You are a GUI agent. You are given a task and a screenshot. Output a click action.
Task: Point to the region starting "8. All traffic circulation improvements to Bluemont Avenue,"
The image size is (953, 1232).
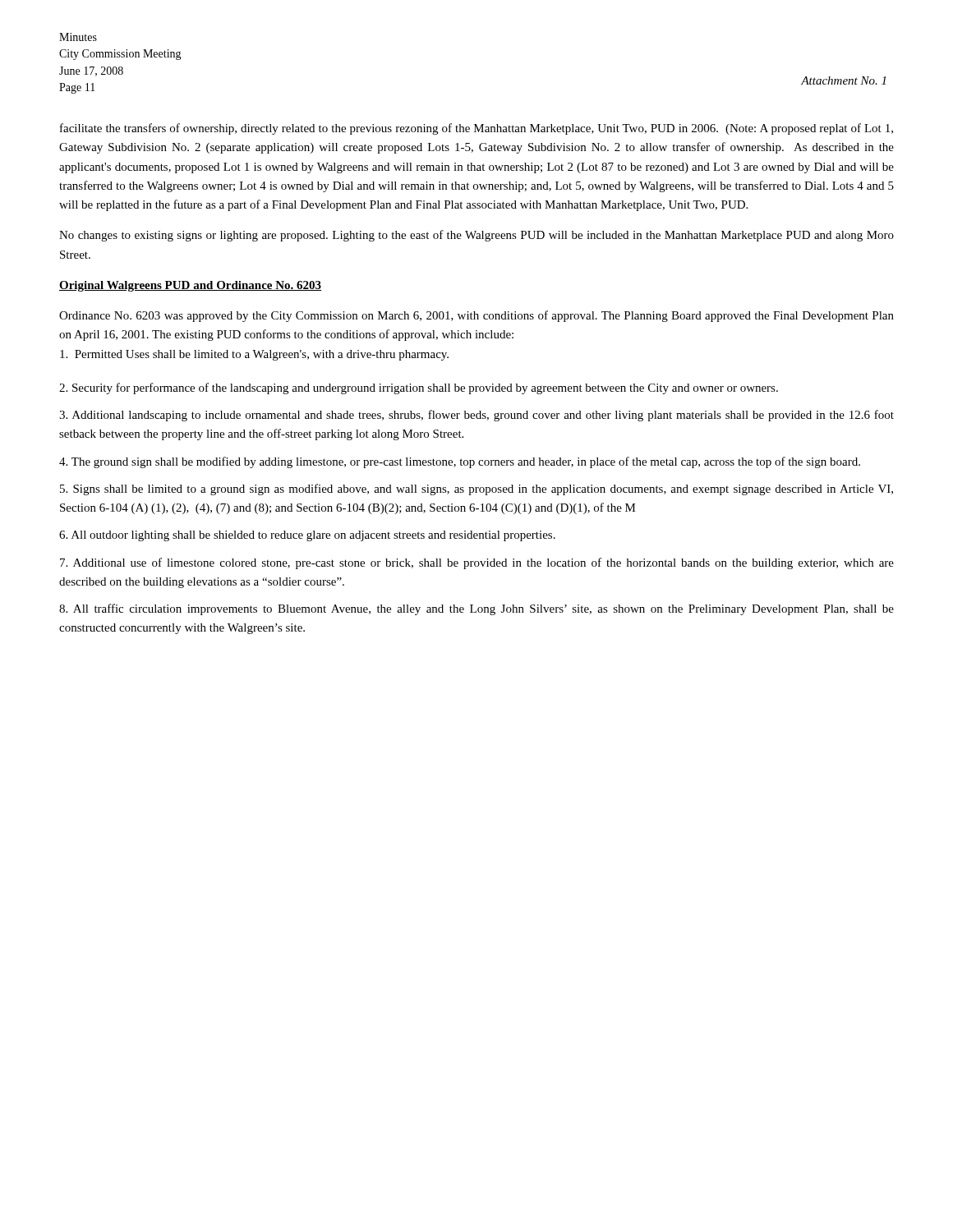476,618
